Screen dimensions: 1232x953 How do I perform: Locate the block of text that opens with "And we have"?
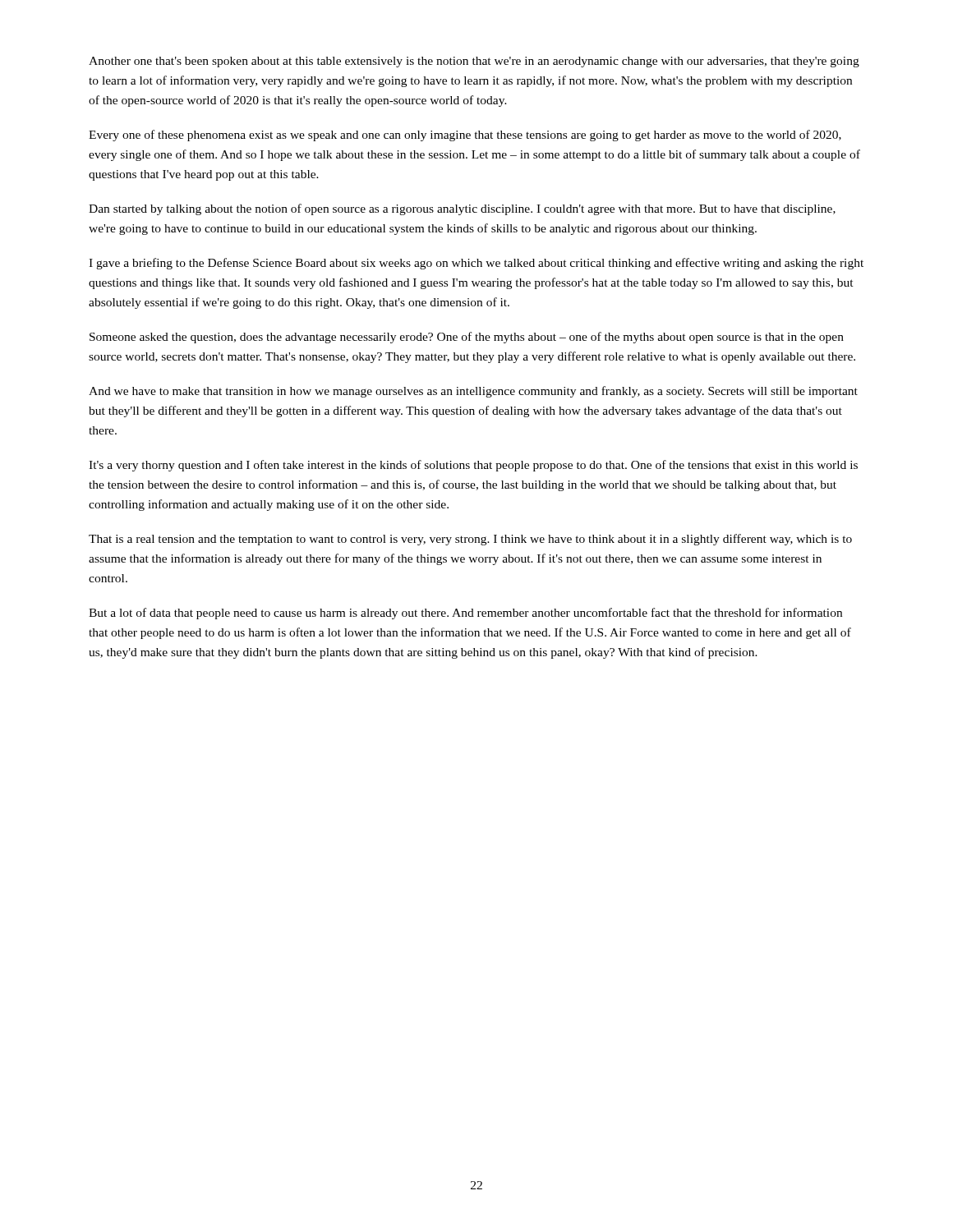pyautogui.click(x=473, y=410)
